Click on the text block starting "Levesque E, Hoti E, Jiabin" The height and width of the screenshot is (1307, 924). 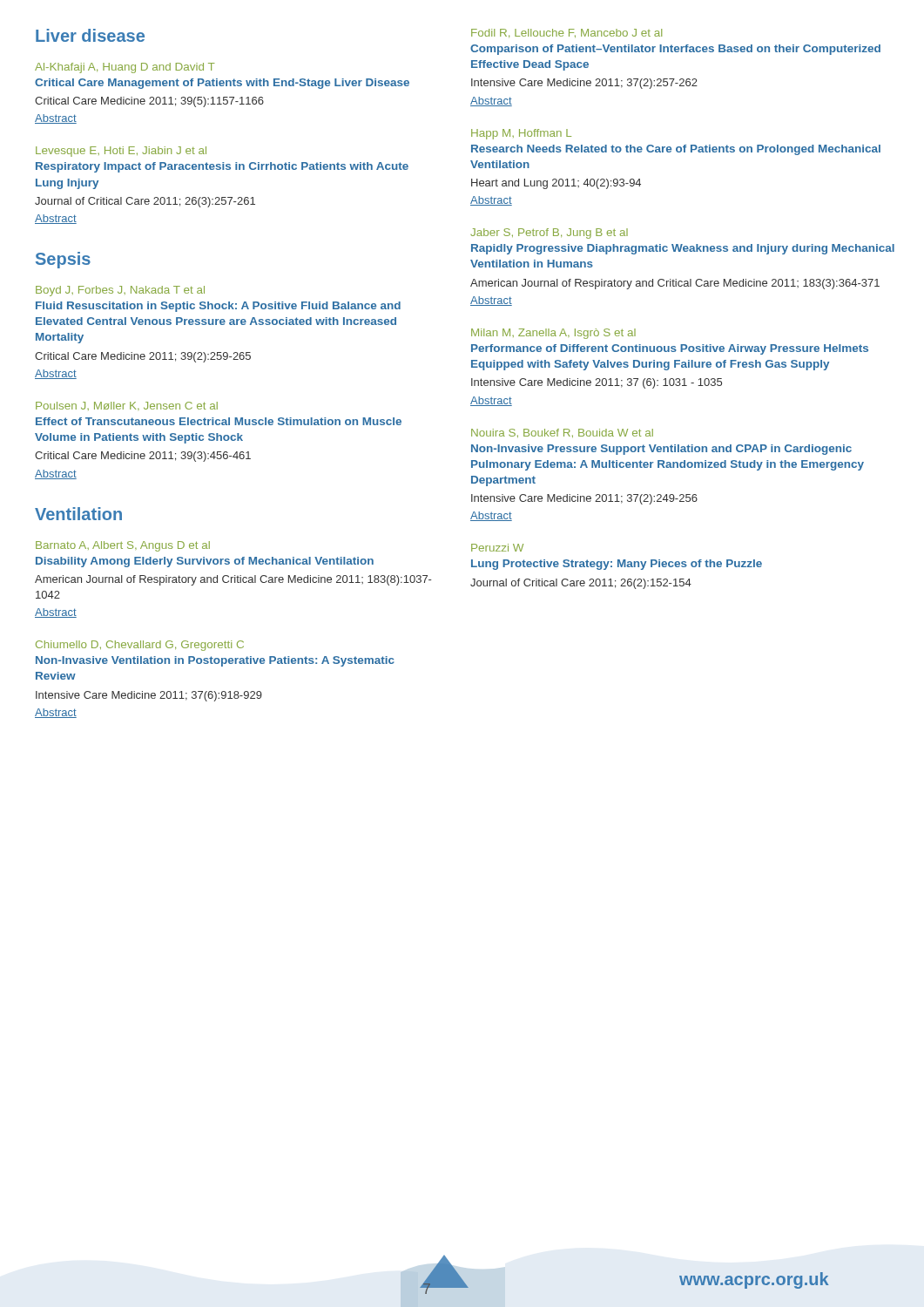(121, 152)
